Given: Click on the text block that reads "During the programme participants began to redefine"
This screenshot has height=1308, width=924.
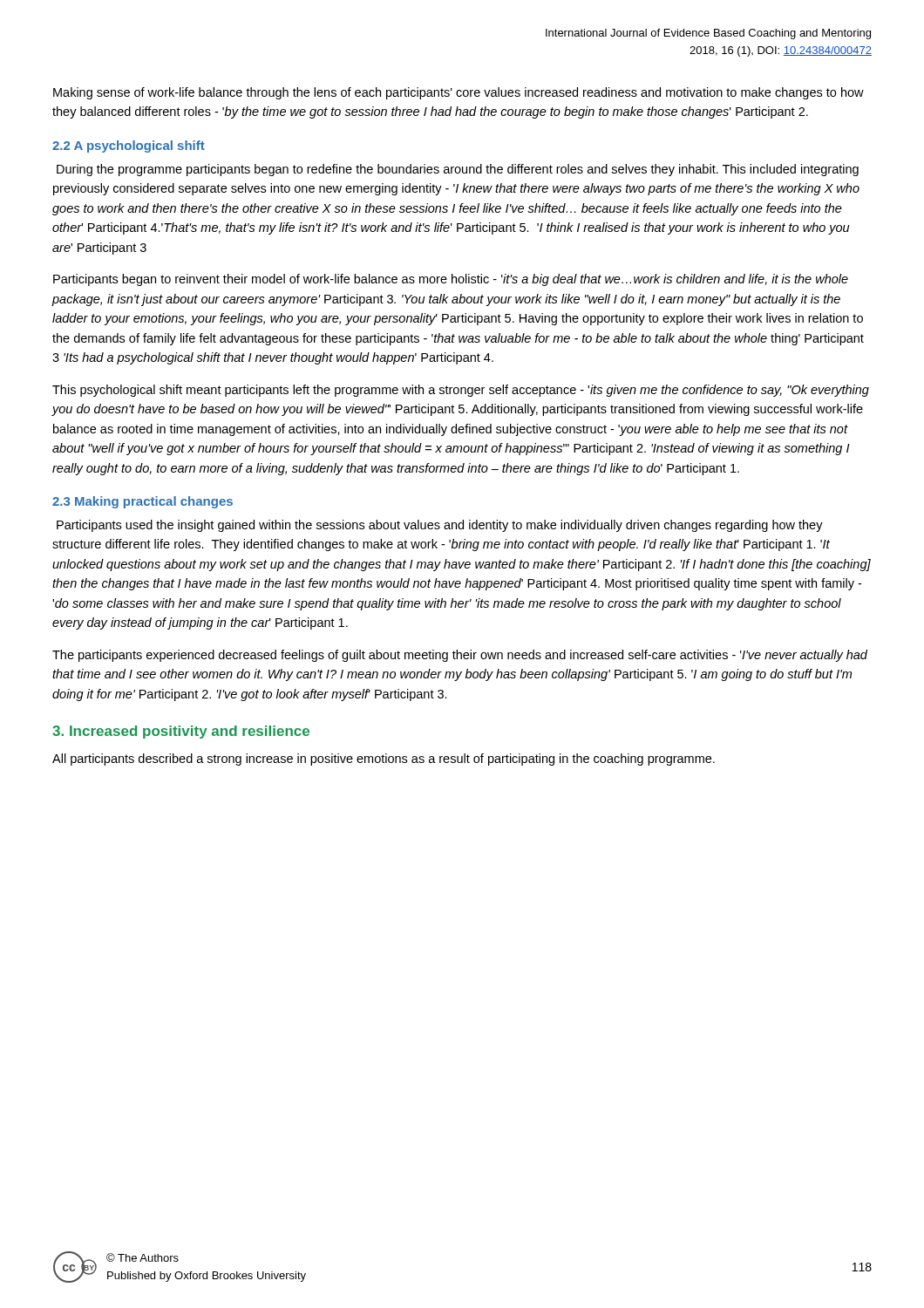Looking at the screenshot, I should coord(456,208).
